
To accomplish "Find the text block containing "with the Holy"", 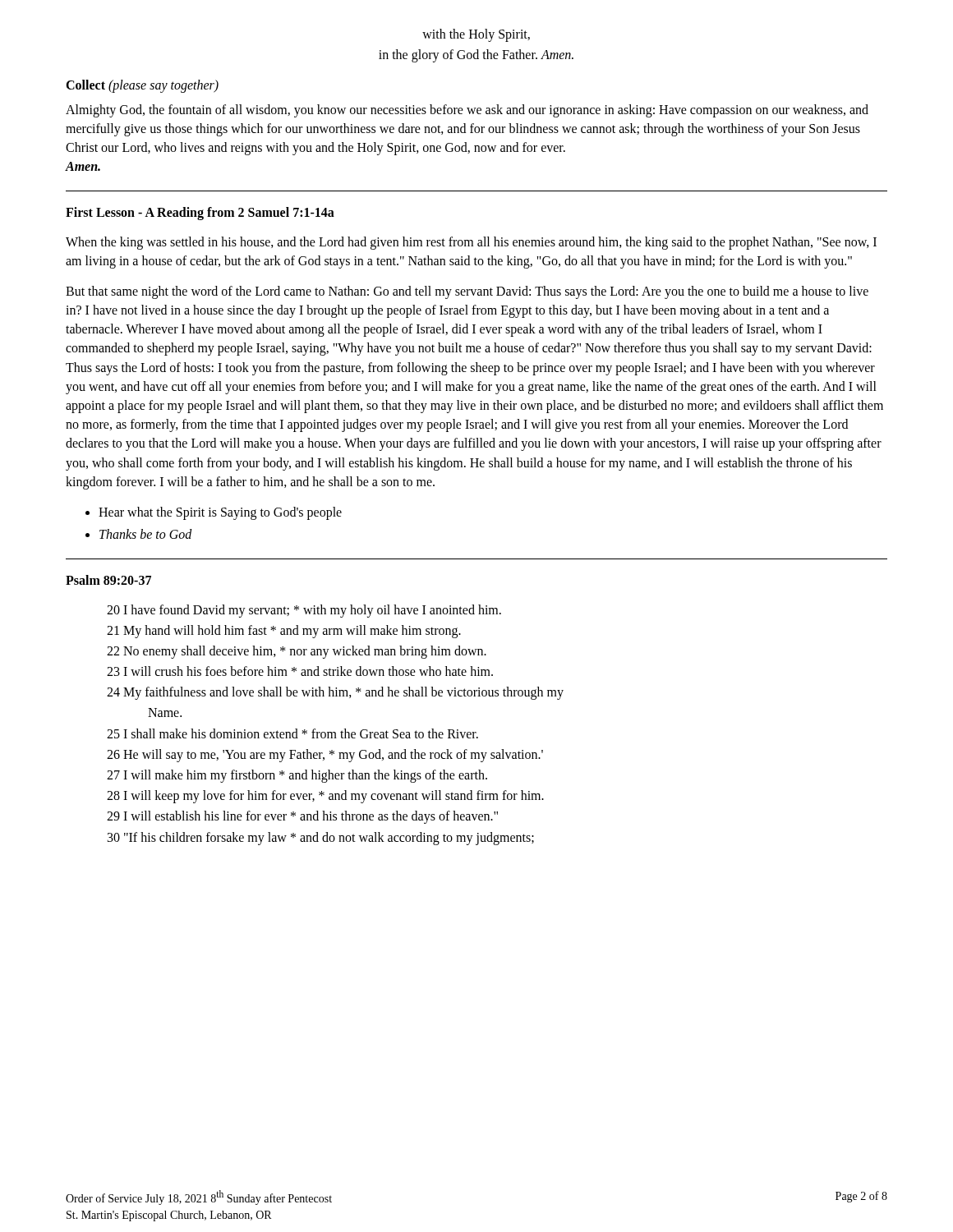I will (x=476, y=34).
